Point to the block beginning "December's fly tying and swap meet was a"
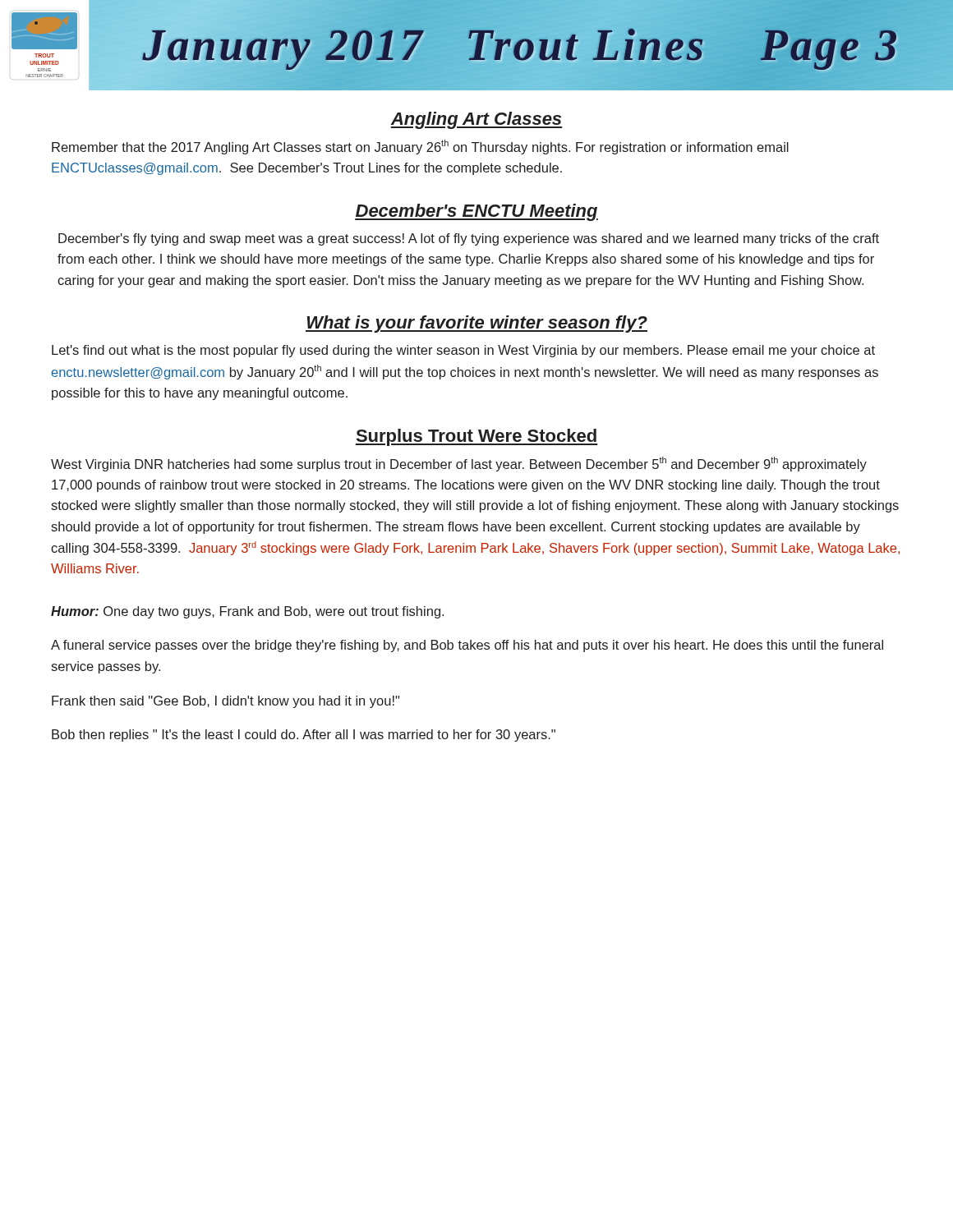This screenshot has height=1232, width=953. click(x=468, y=259)
